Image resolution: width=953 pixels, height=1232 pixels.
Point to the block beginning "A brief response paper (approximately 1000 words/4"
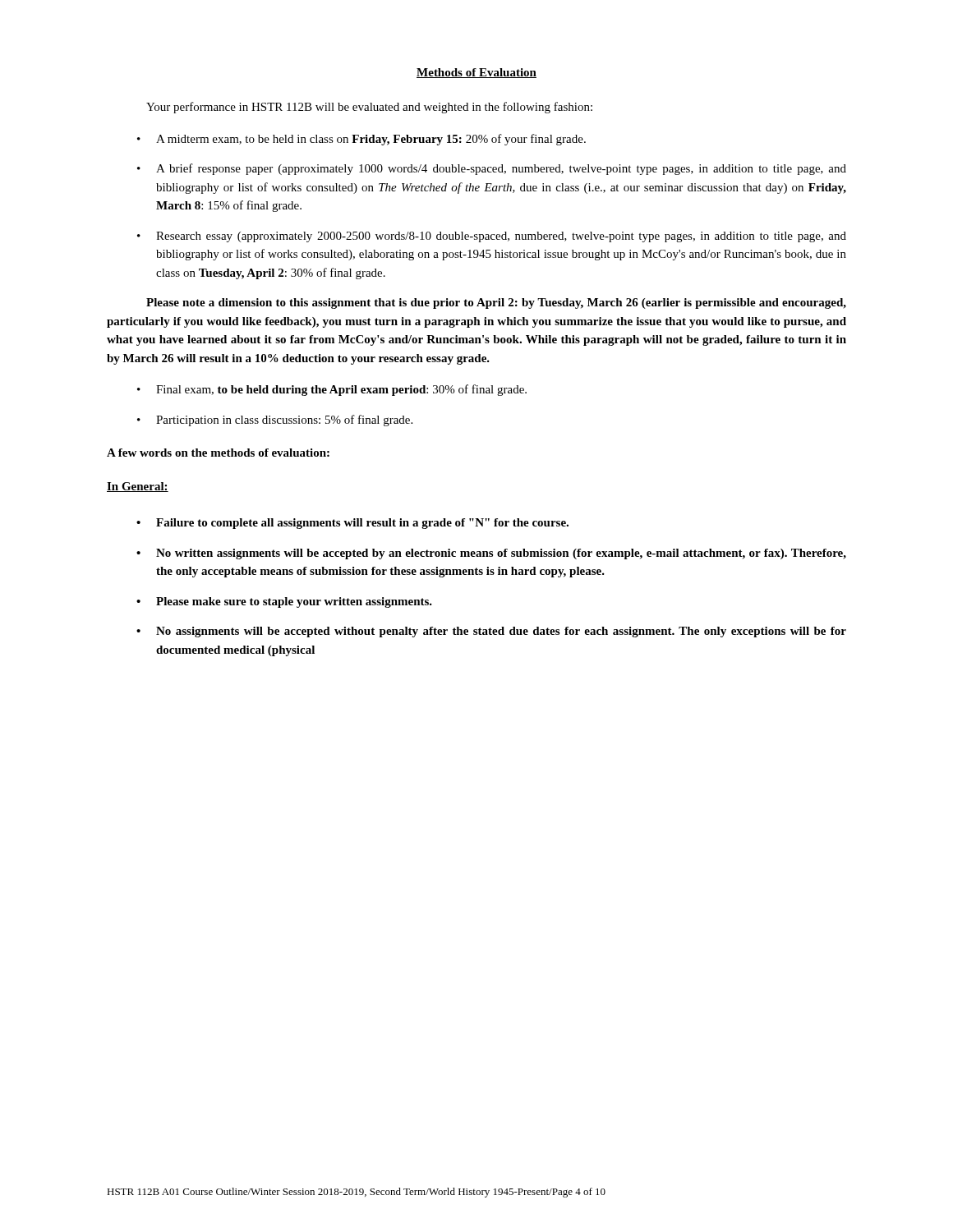click(x=501, y=187)
